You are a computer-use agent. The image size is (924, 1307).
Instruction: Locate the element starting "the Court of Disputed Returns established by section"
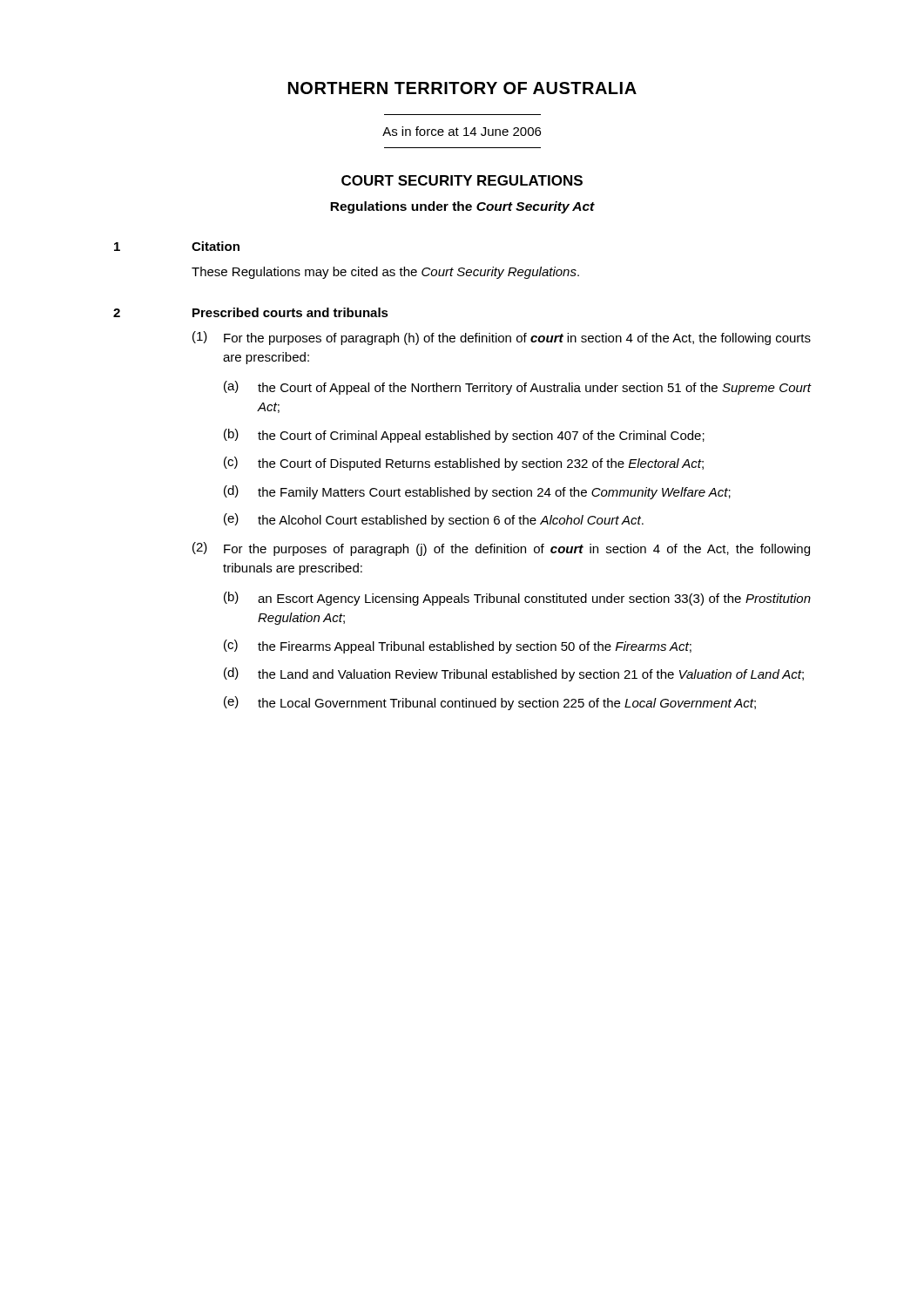[x=481, y=463]
